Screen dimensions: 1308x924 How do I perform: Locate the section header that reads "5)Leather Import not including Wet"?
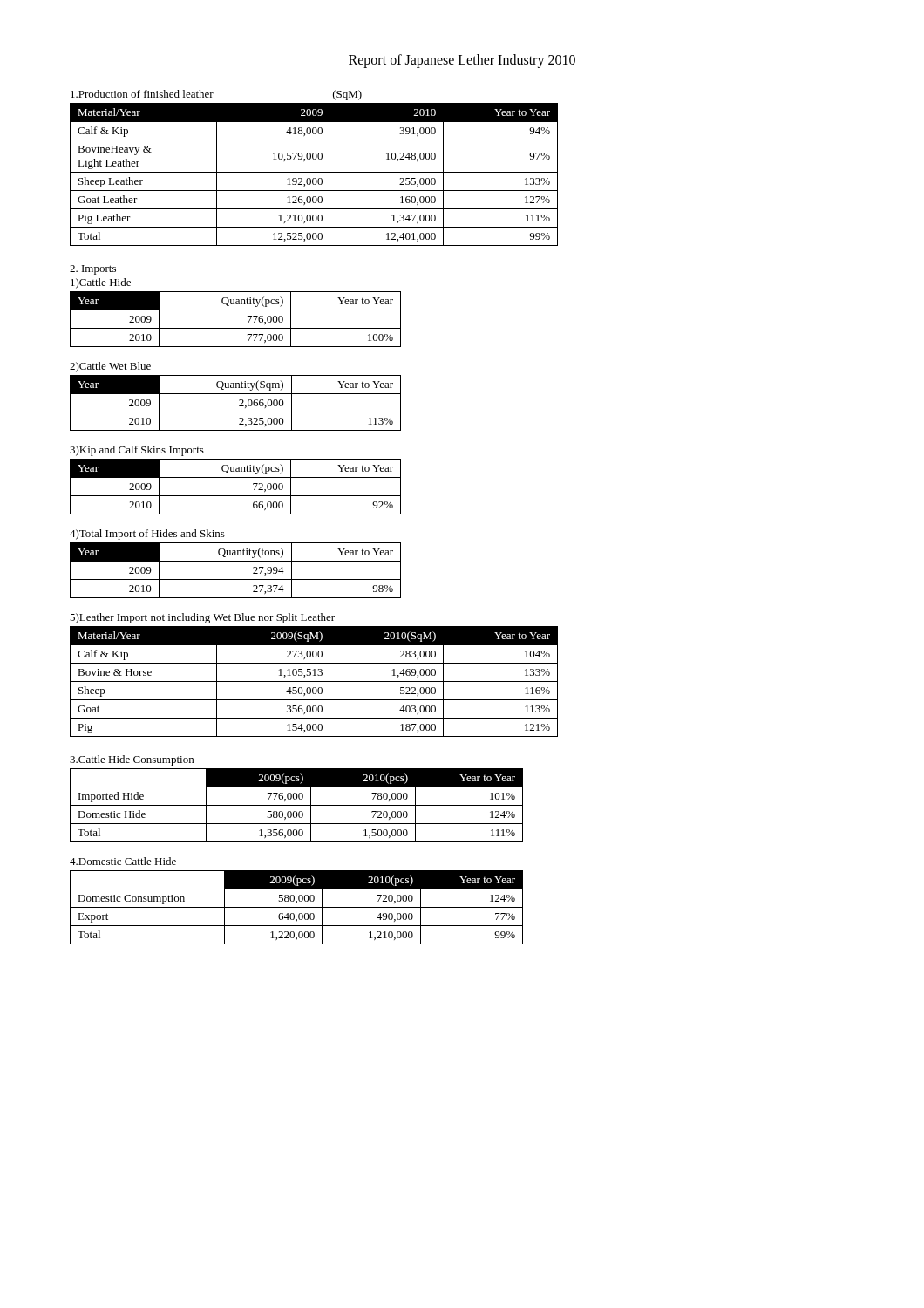click(x=202, y=617)
